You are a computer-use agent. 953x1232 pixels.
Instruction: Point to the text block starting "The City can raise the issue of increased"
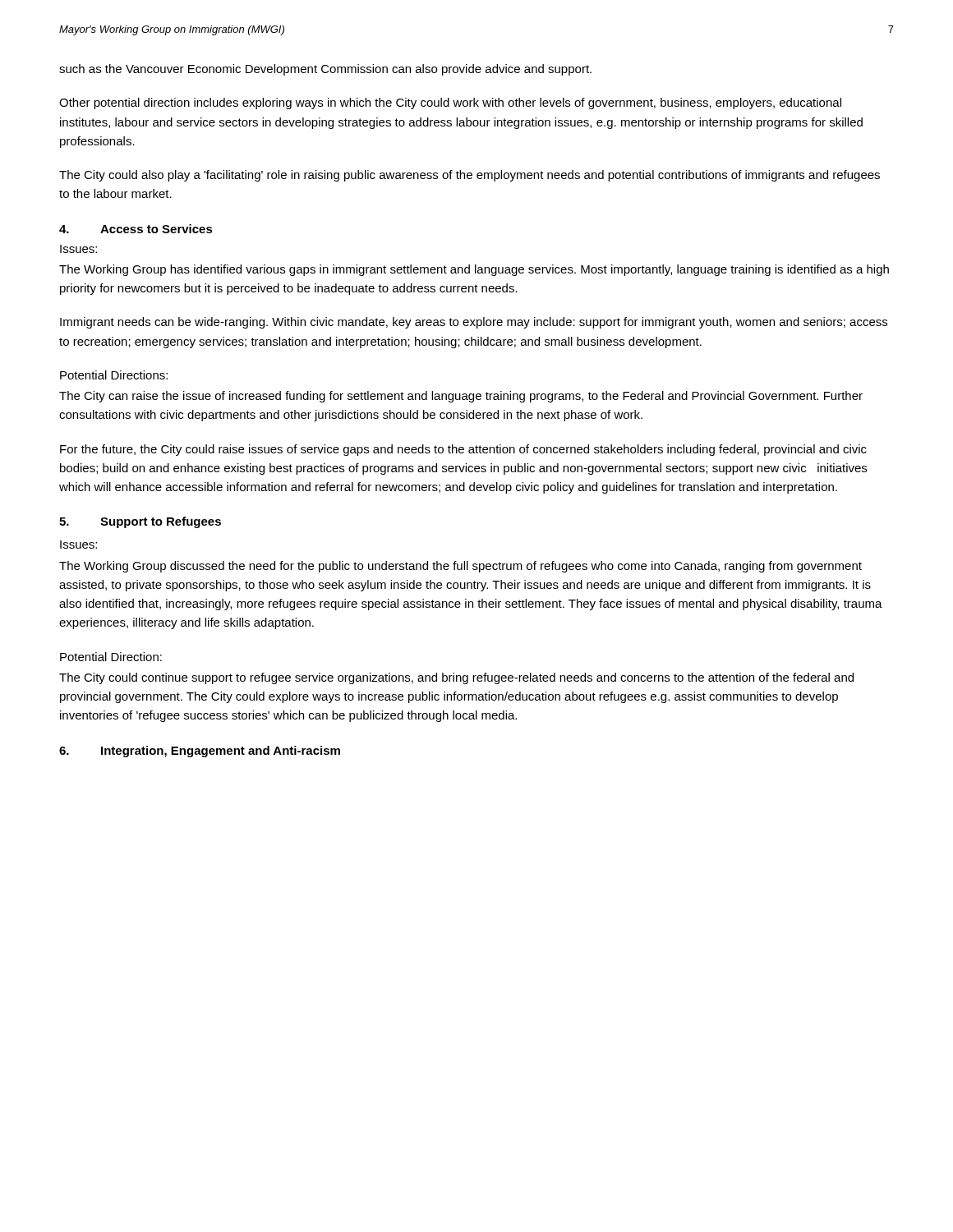(461, 405)
